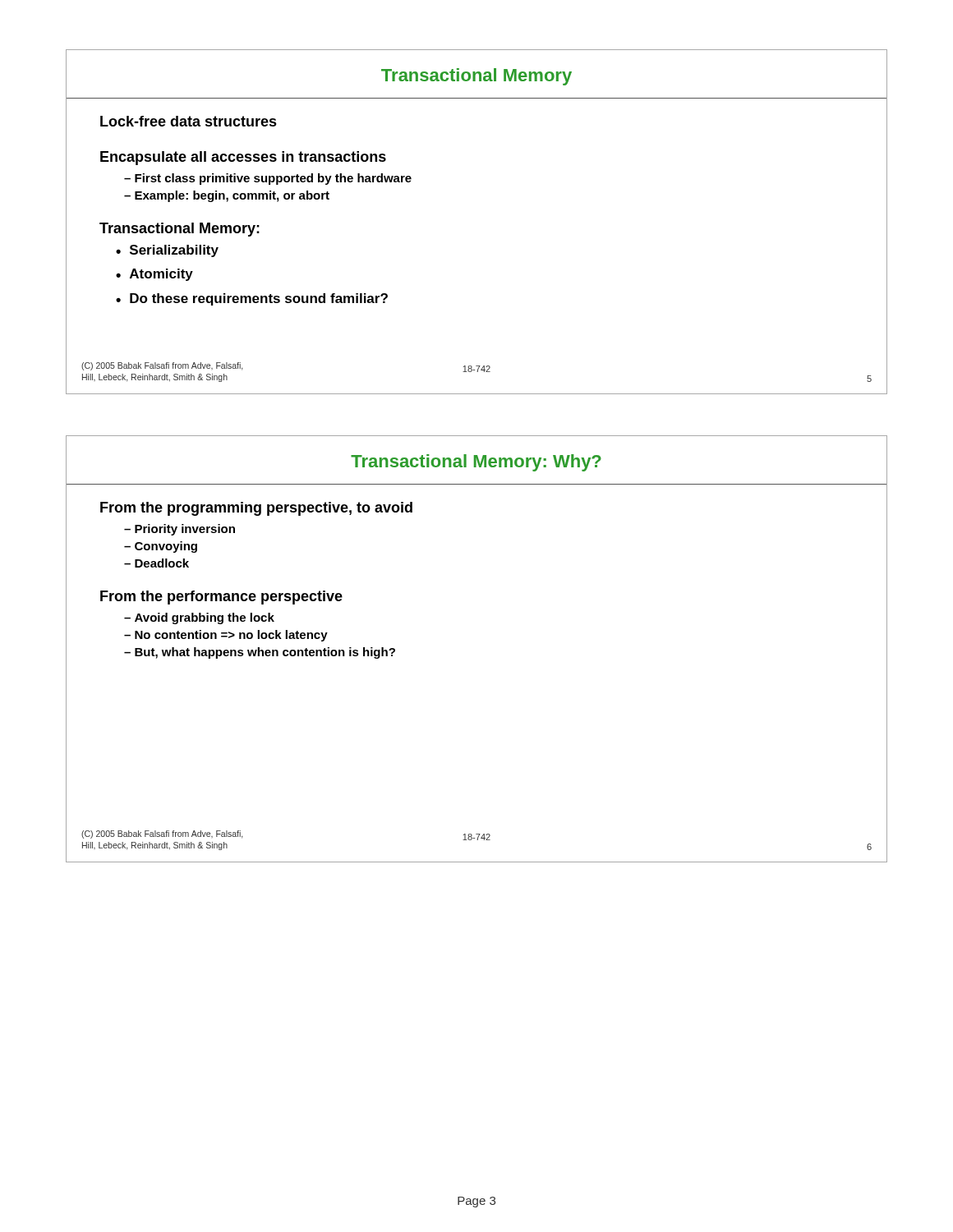Point to the block beginning "– First class primitive"
The image size is (953, 1232).
[x=268, y=178]
